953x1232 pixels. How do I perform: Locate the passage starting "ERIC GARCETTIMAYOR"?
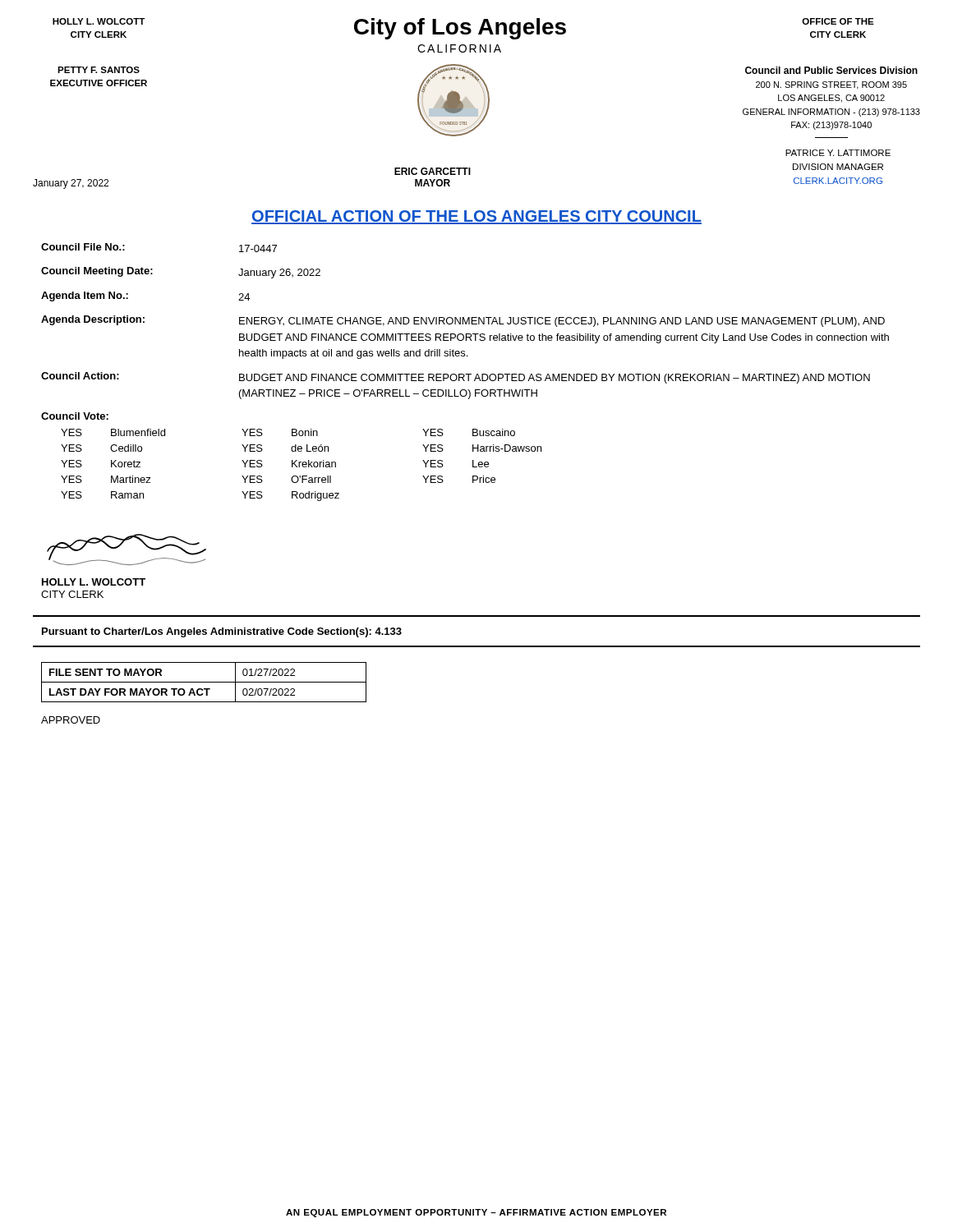click(432, 177)
